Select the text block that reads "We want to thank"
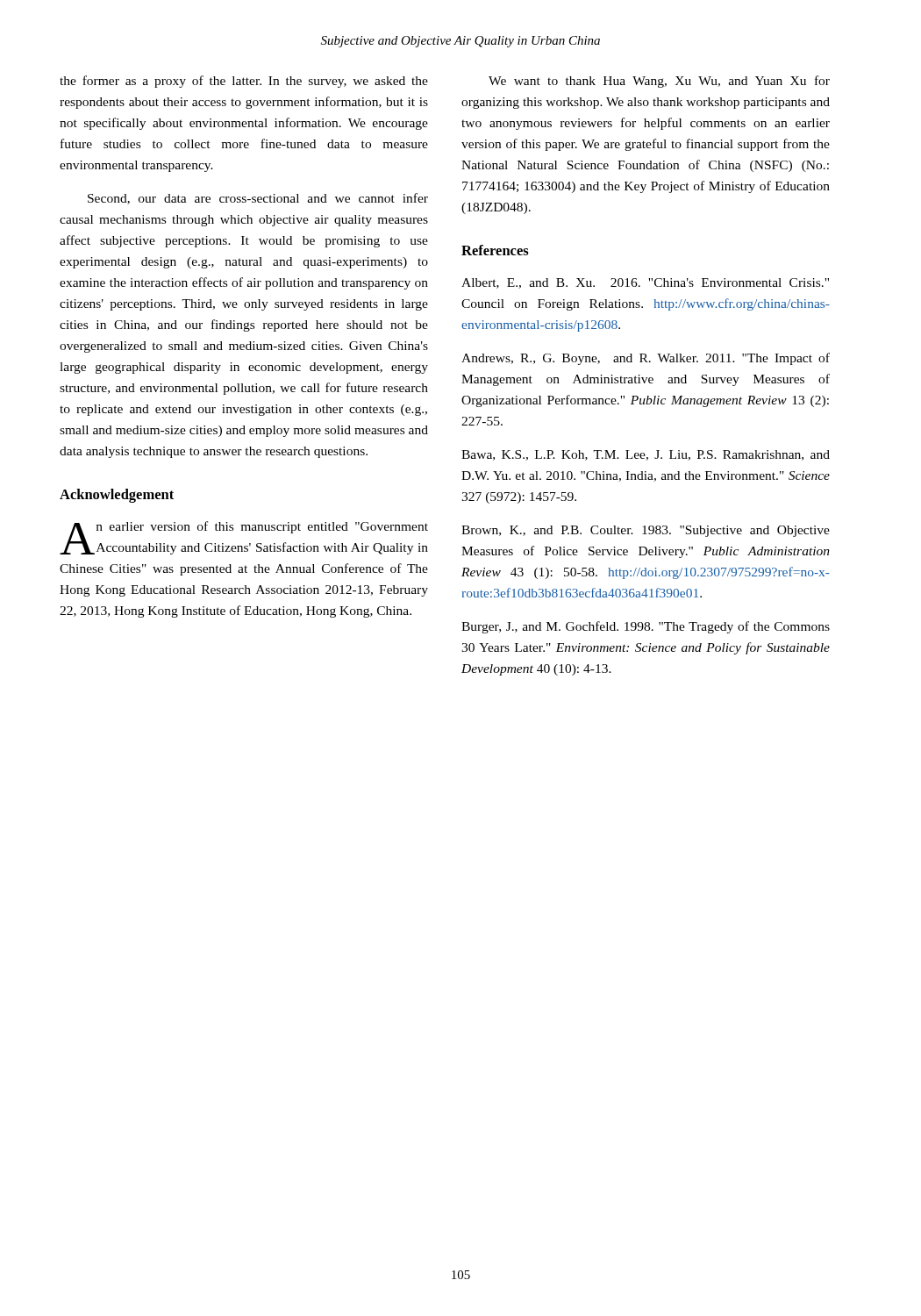Screen dimensions: 1316x921 coord(646,144)
